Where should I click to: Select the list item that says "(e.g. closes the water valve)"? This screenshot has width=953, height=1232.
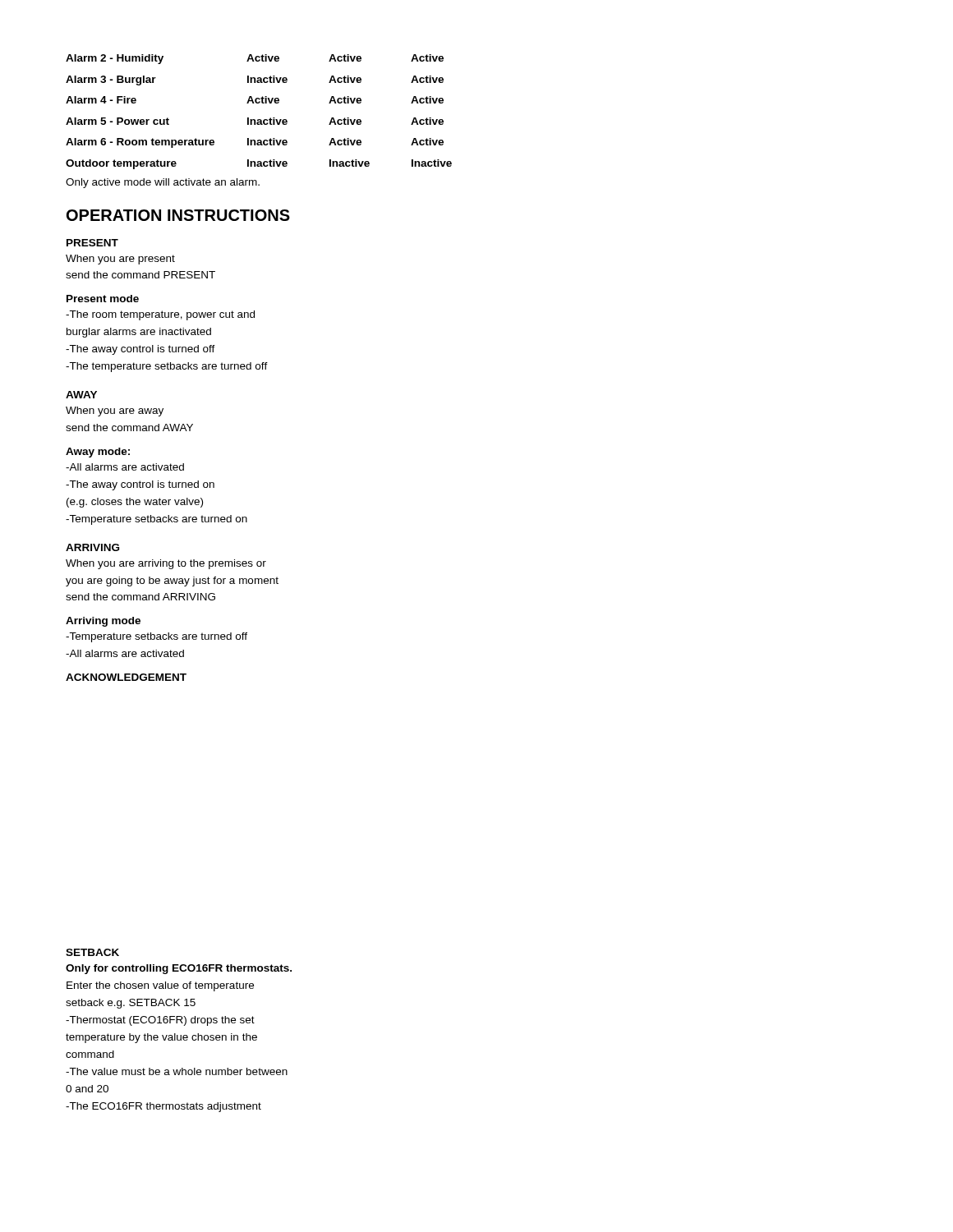tap(135, 501)
